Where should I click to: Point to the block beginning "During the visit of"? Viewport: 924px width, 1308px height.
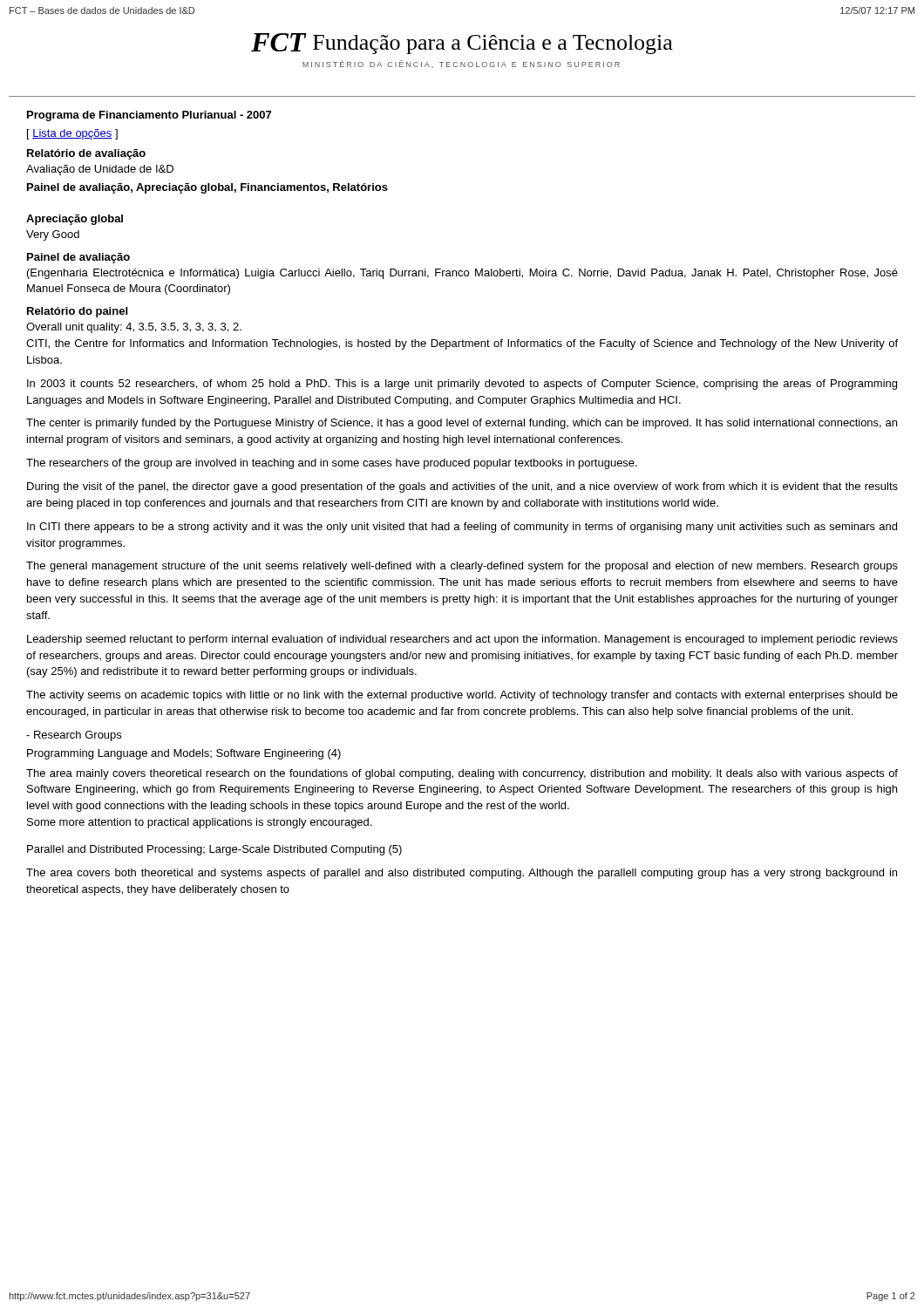462,494
